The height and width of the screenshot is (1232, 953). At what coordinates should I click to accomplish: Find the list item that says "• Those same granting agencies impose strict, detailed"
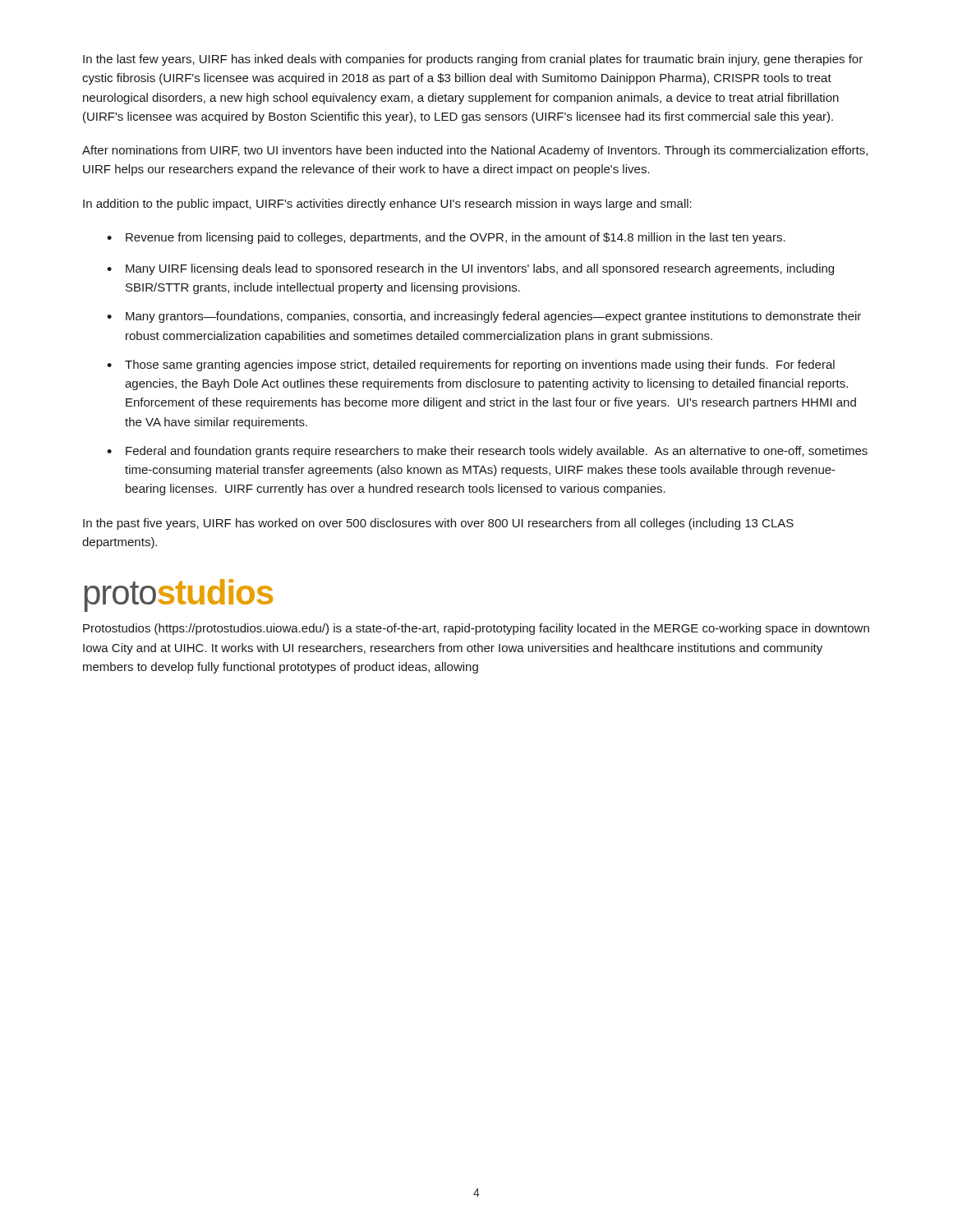489,393
